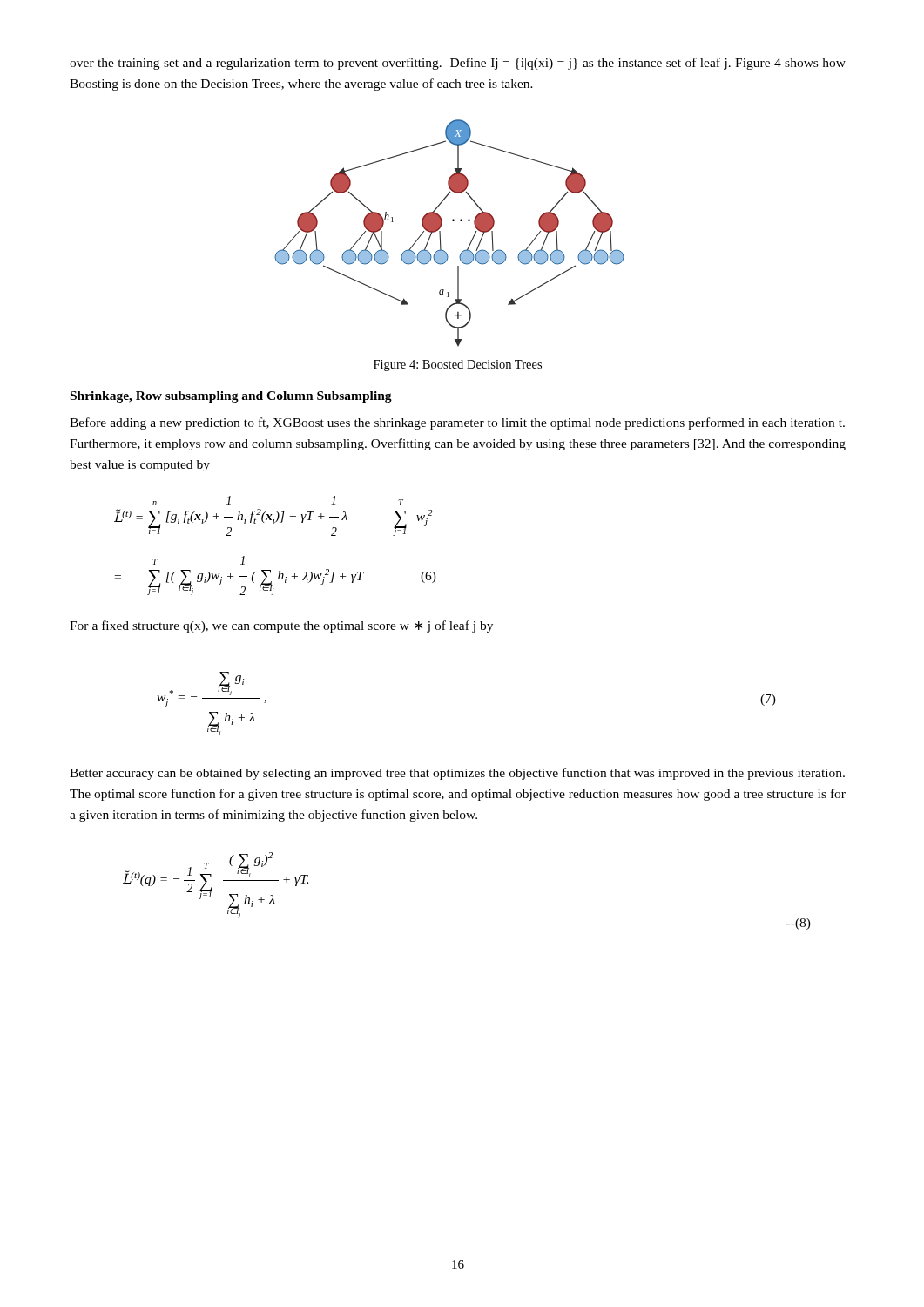Select the formula that reads "wj* = − ∑ i∈Ij gi"
This screenshot has width=924, height=1307.
[x=231, y=691]
